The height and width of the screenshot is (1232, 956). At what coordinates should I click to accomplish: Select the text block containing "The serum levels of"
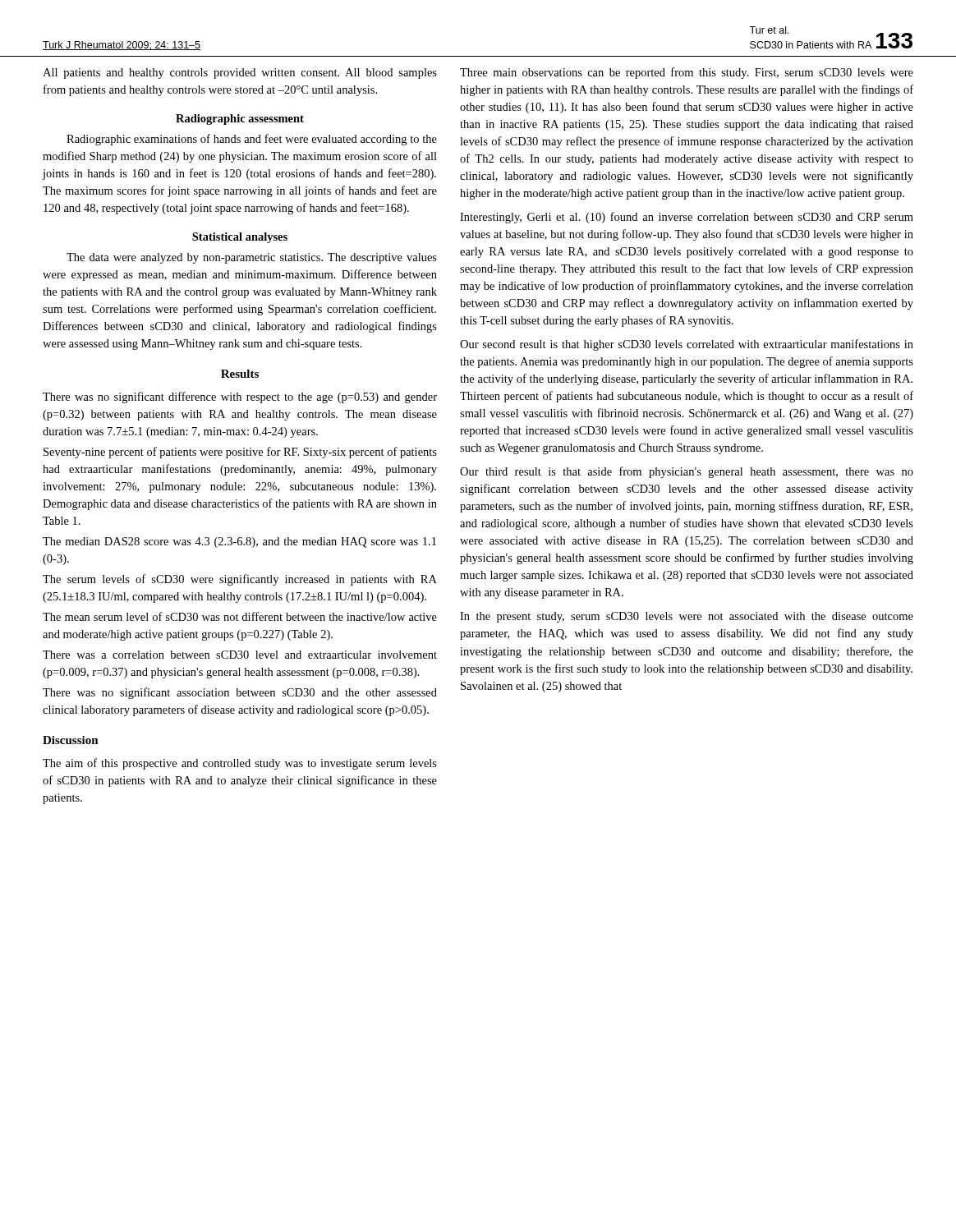[240, 588]
